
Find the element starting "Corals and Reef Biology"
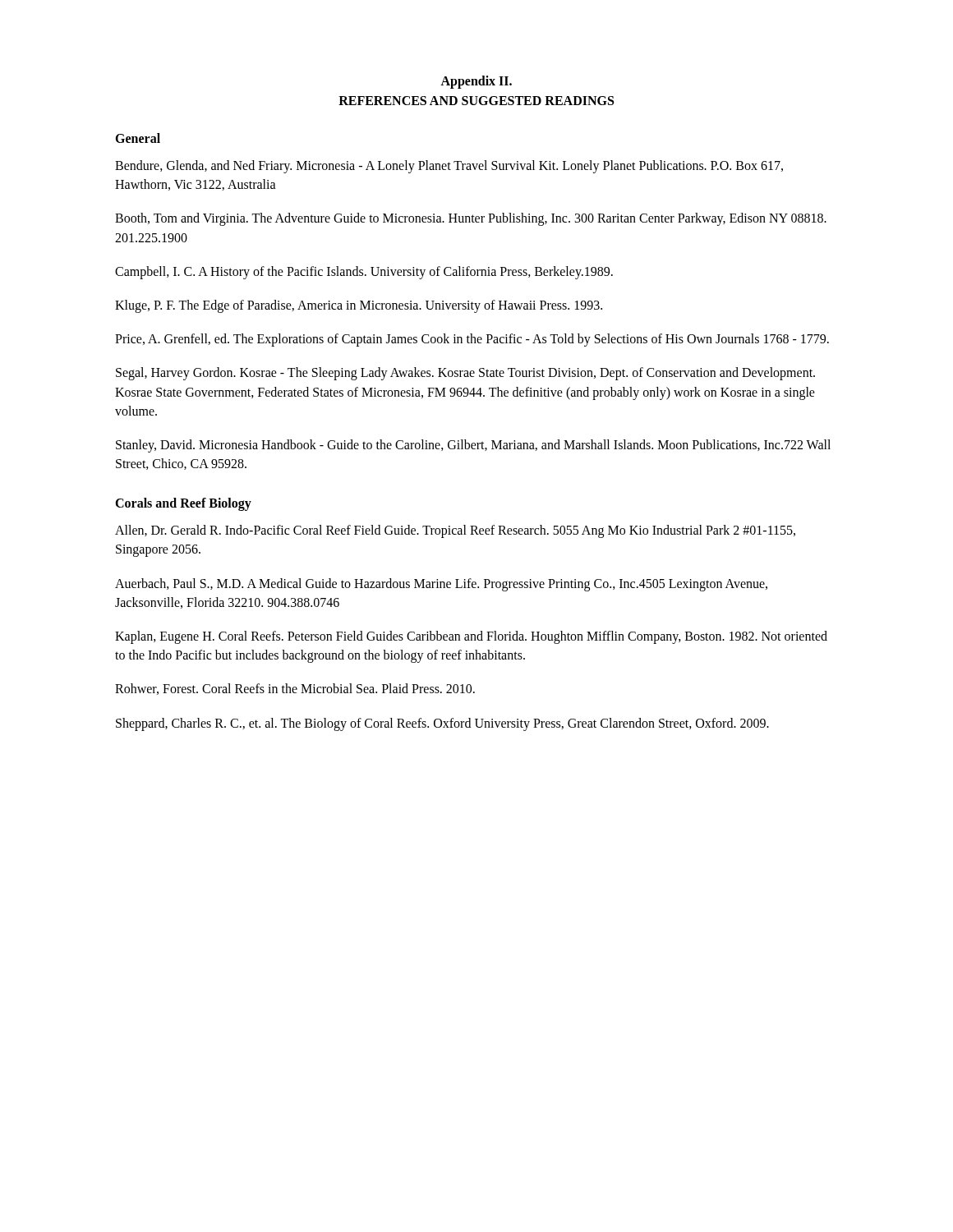click(x=183, y=503)
